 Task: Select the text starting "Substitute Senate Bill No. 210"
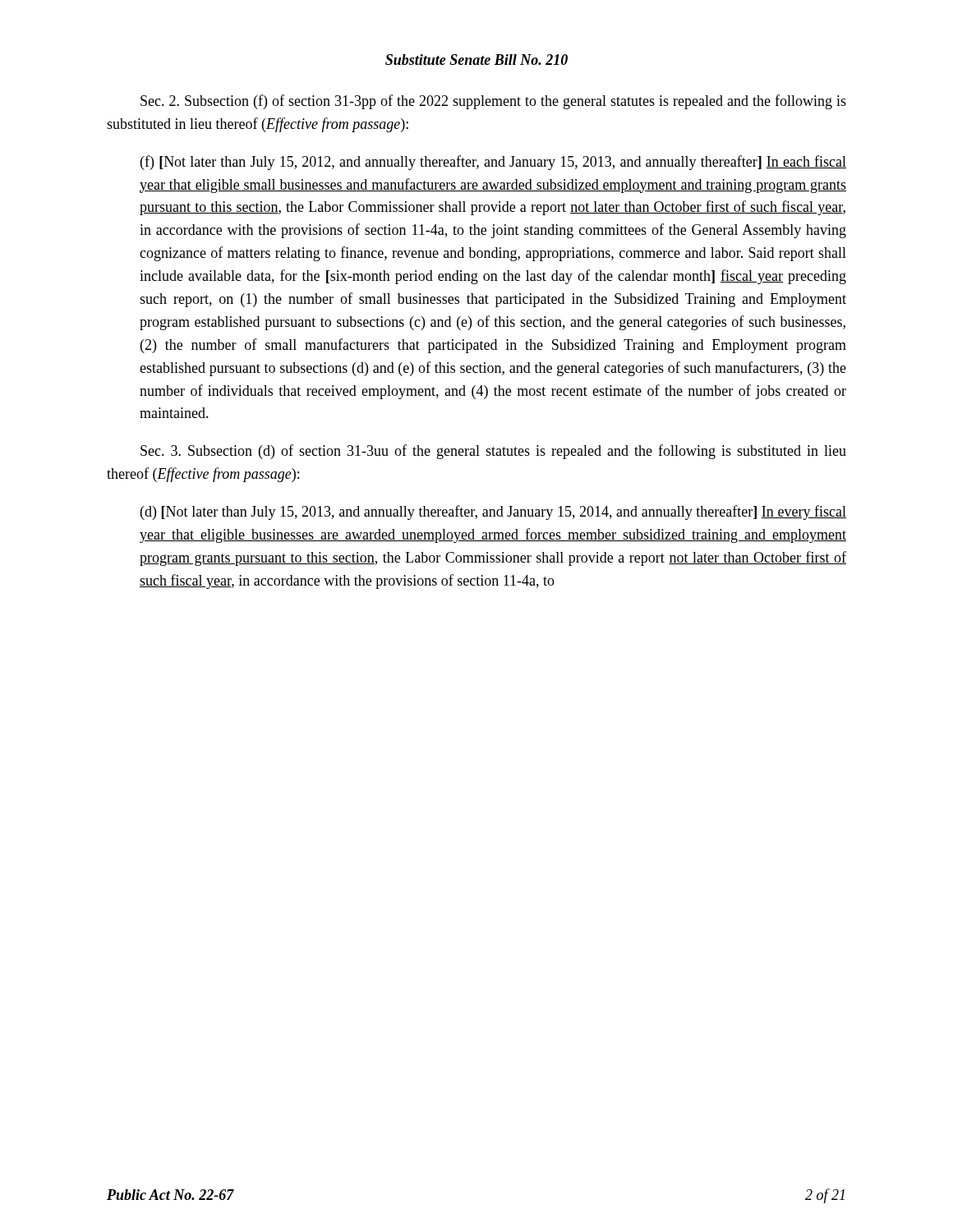click(x=476, y=60)
